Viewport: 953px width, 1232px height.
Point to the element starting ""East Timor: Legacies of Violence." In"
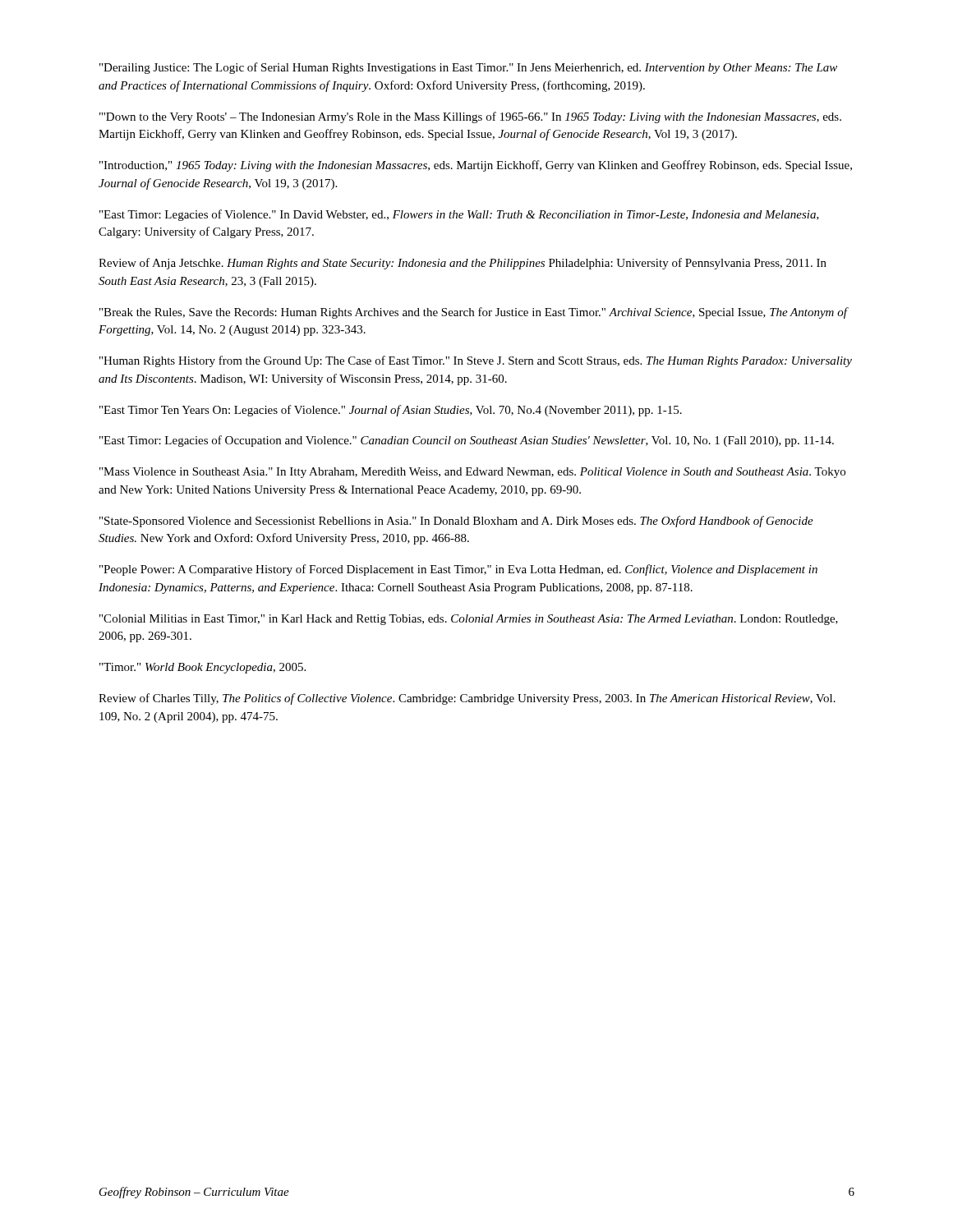tap(459, 223)
